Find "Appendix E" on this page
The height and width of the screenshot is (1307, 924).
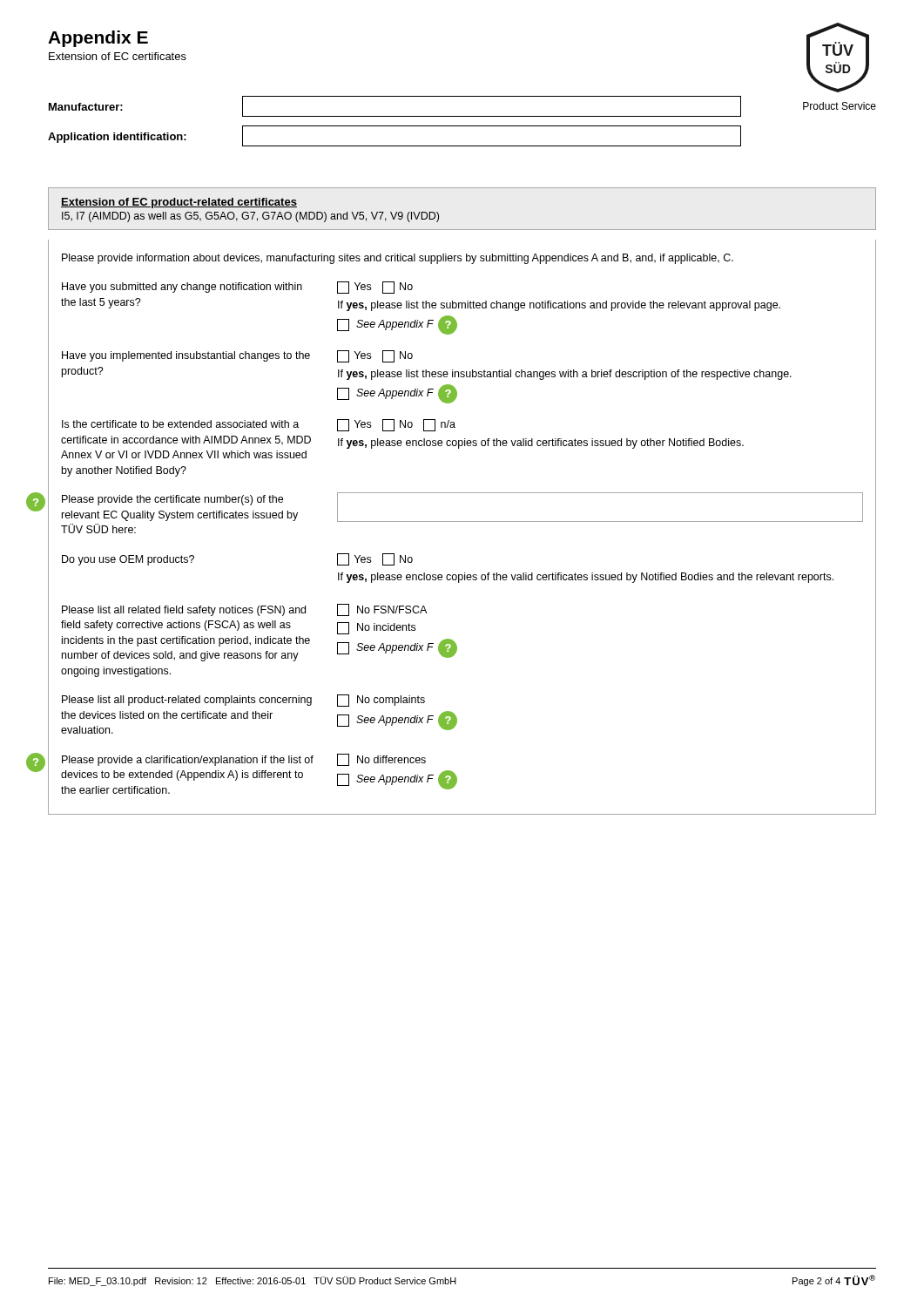click(x=98, y=37)
